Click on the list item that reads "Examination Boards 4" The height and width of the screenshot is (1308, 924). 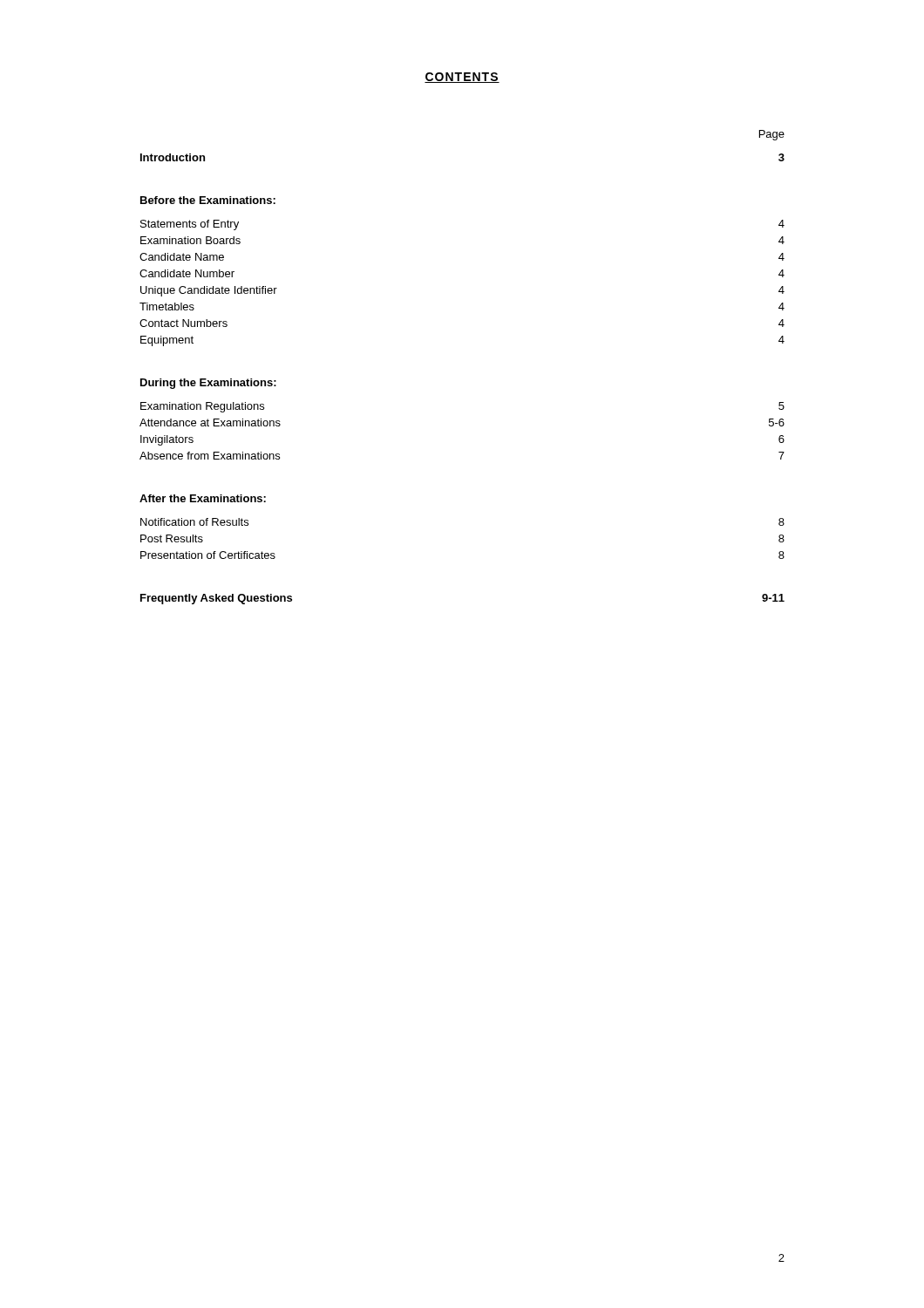point(191,239)
